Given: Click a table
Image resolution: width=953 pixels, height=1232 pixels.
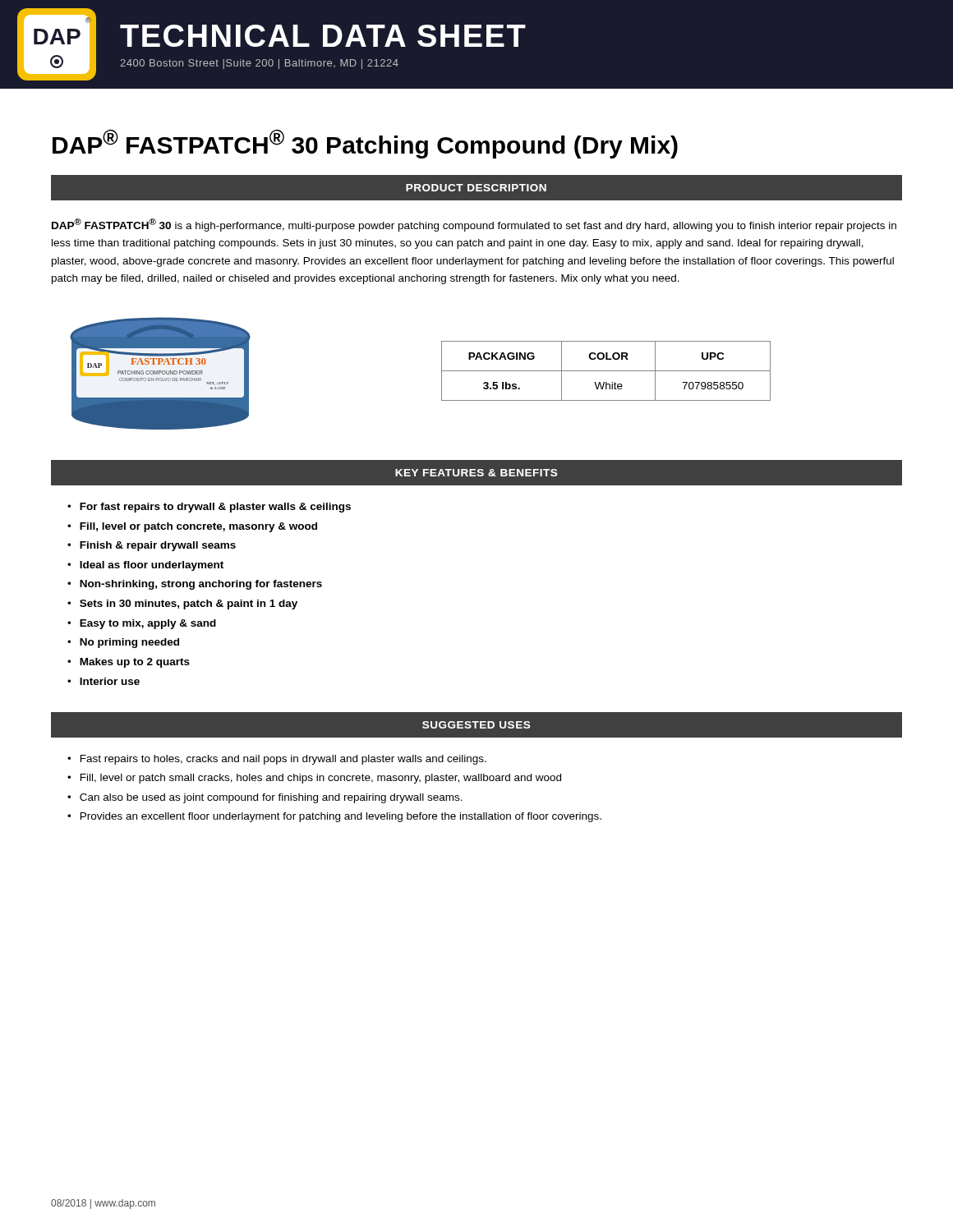Looking at the screenshot, I should (606, 371).
